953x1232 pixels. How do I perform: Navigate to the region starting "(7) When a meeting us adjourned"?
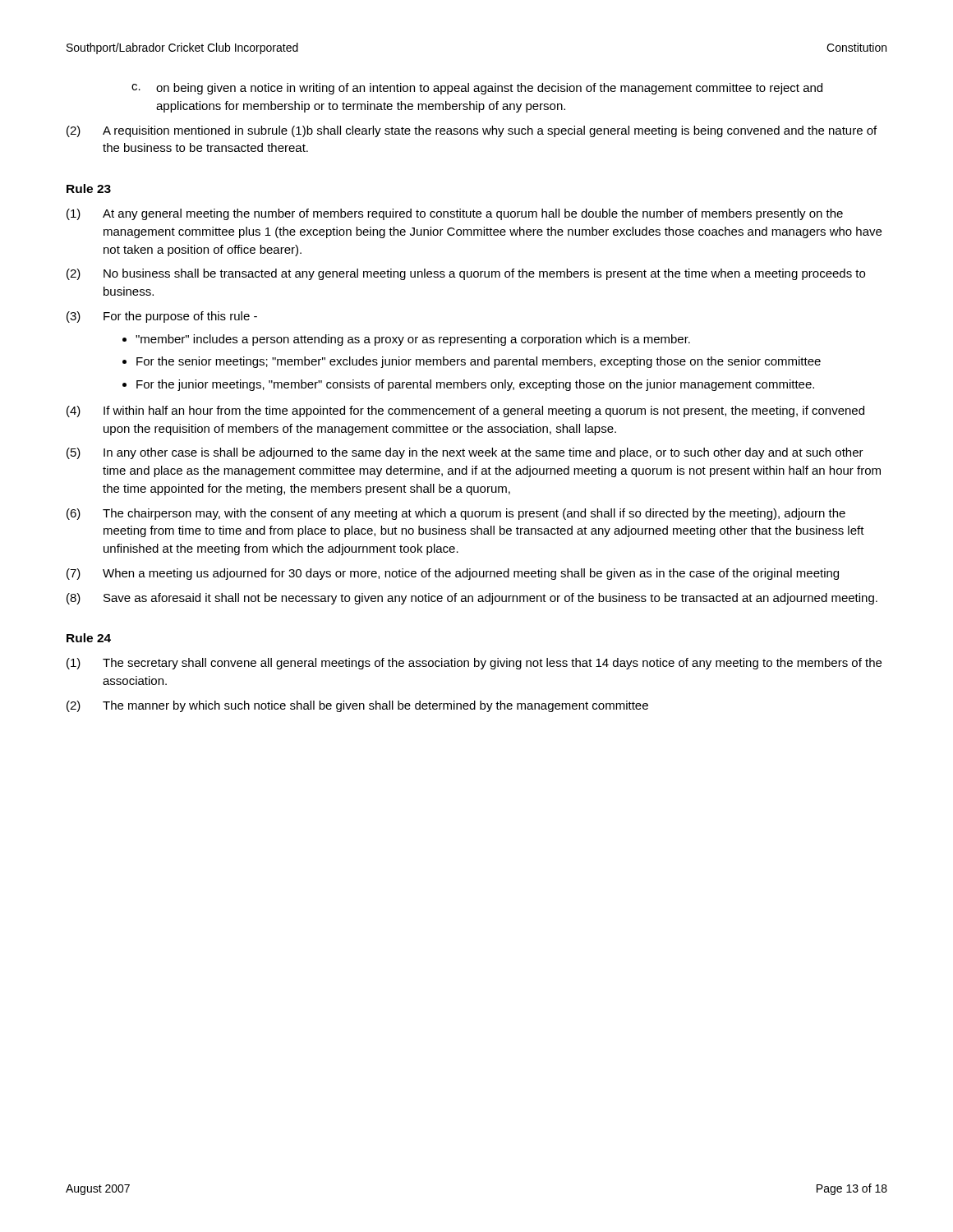tap(476, 573)
